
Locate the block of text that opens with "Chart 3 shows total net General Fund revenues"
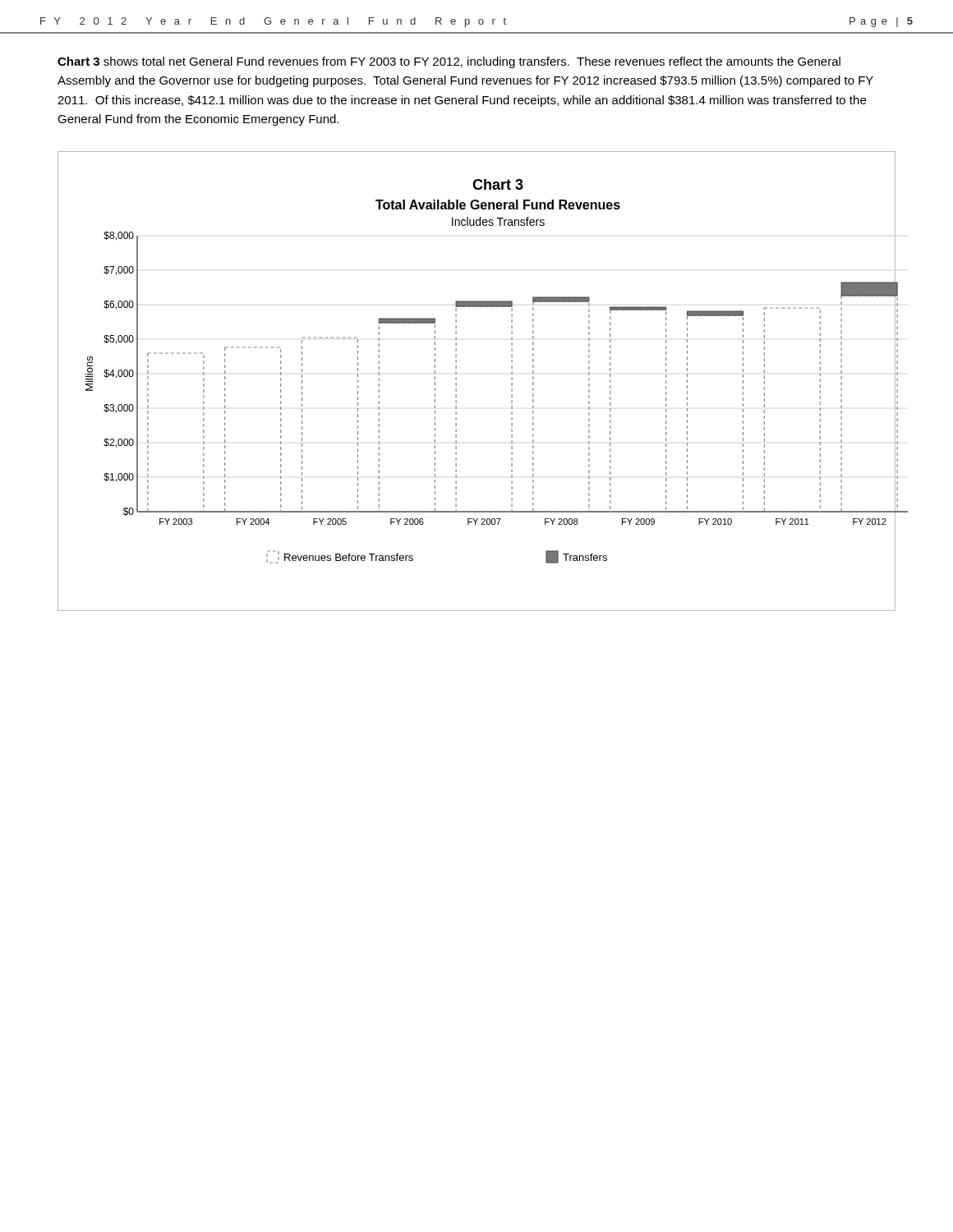[465, 90]
